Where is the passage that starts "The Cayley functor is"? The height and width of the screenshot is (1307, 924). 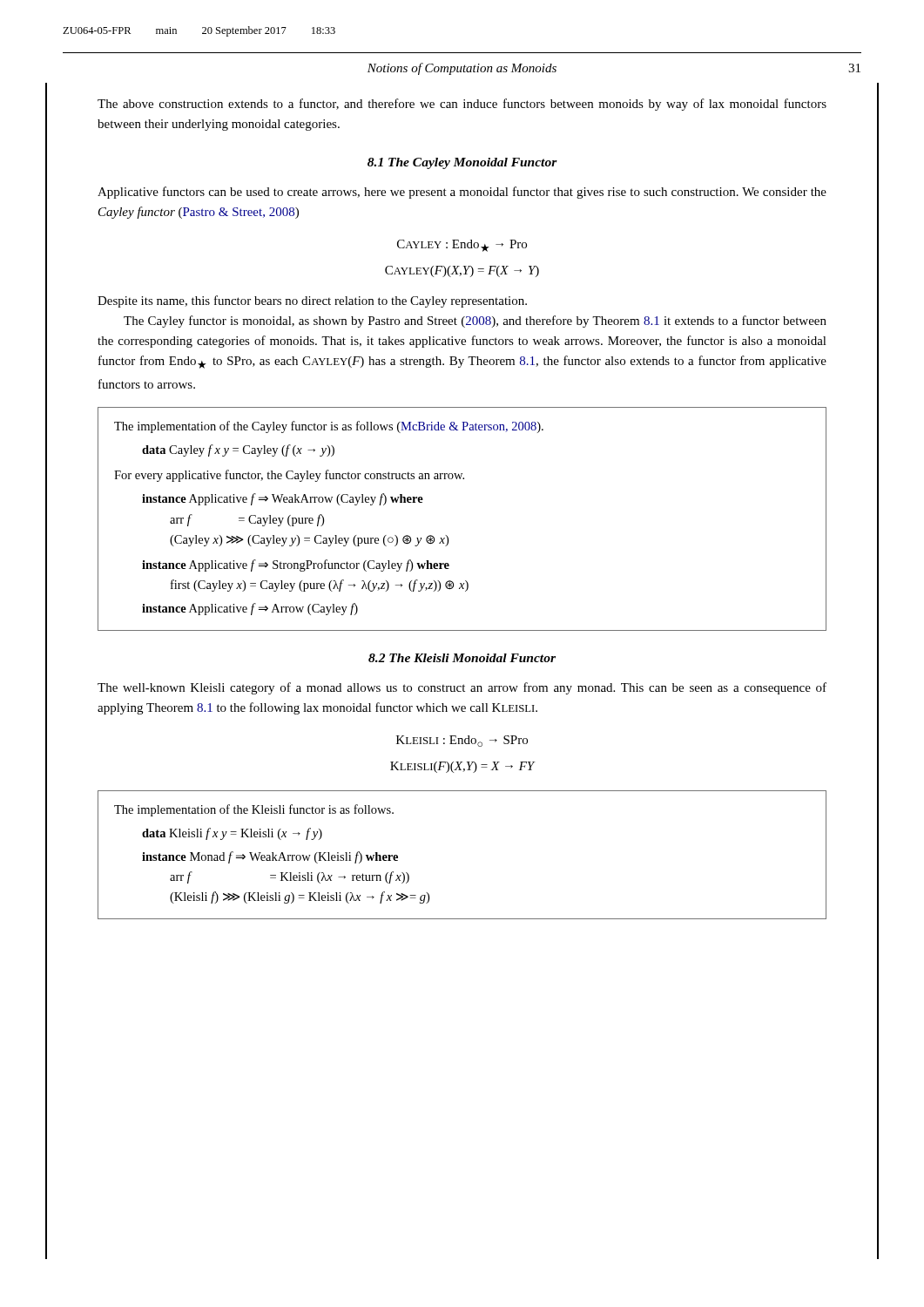(462, 352)
